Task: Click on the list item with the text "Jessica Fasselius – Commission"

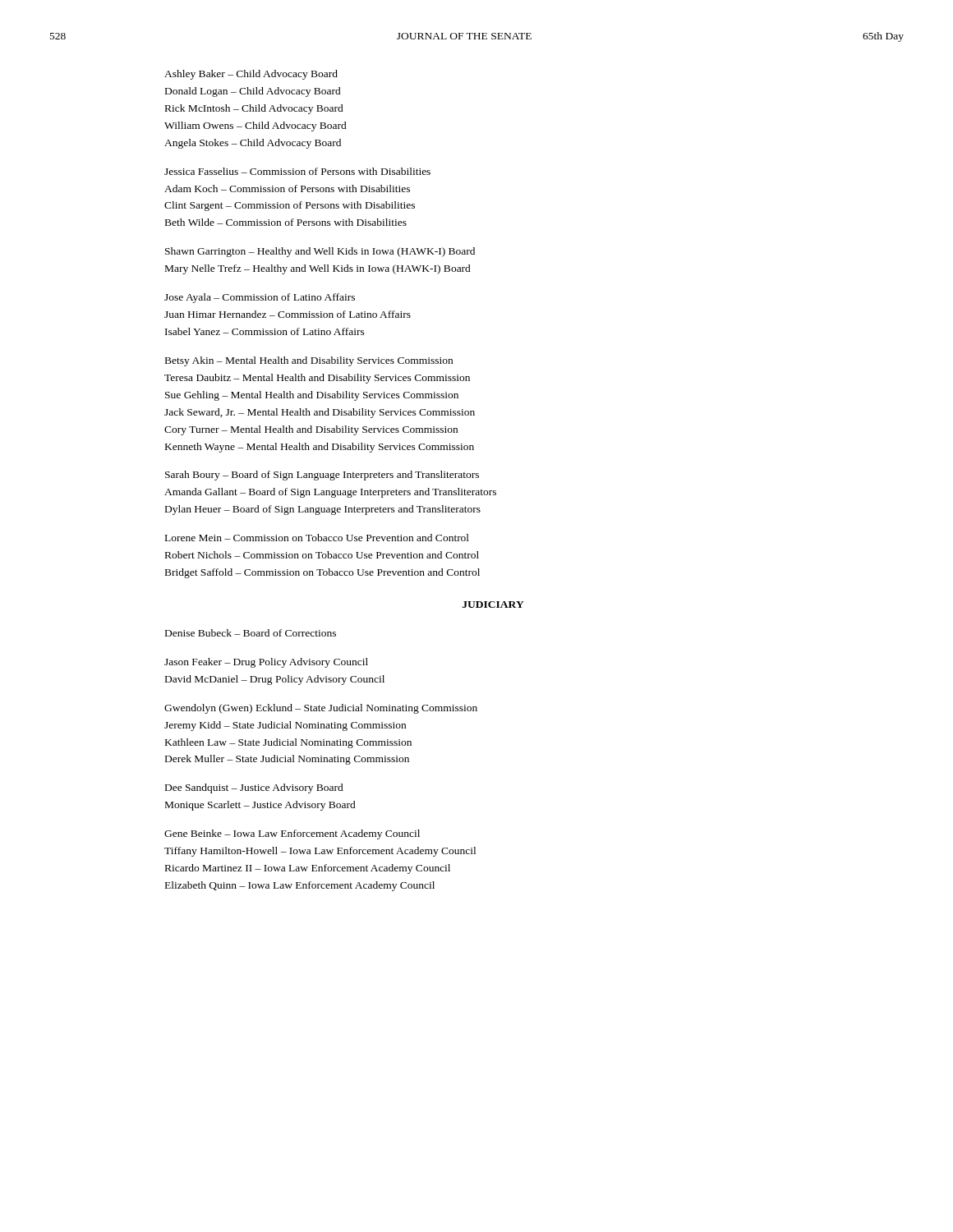Action: (298, 197)
